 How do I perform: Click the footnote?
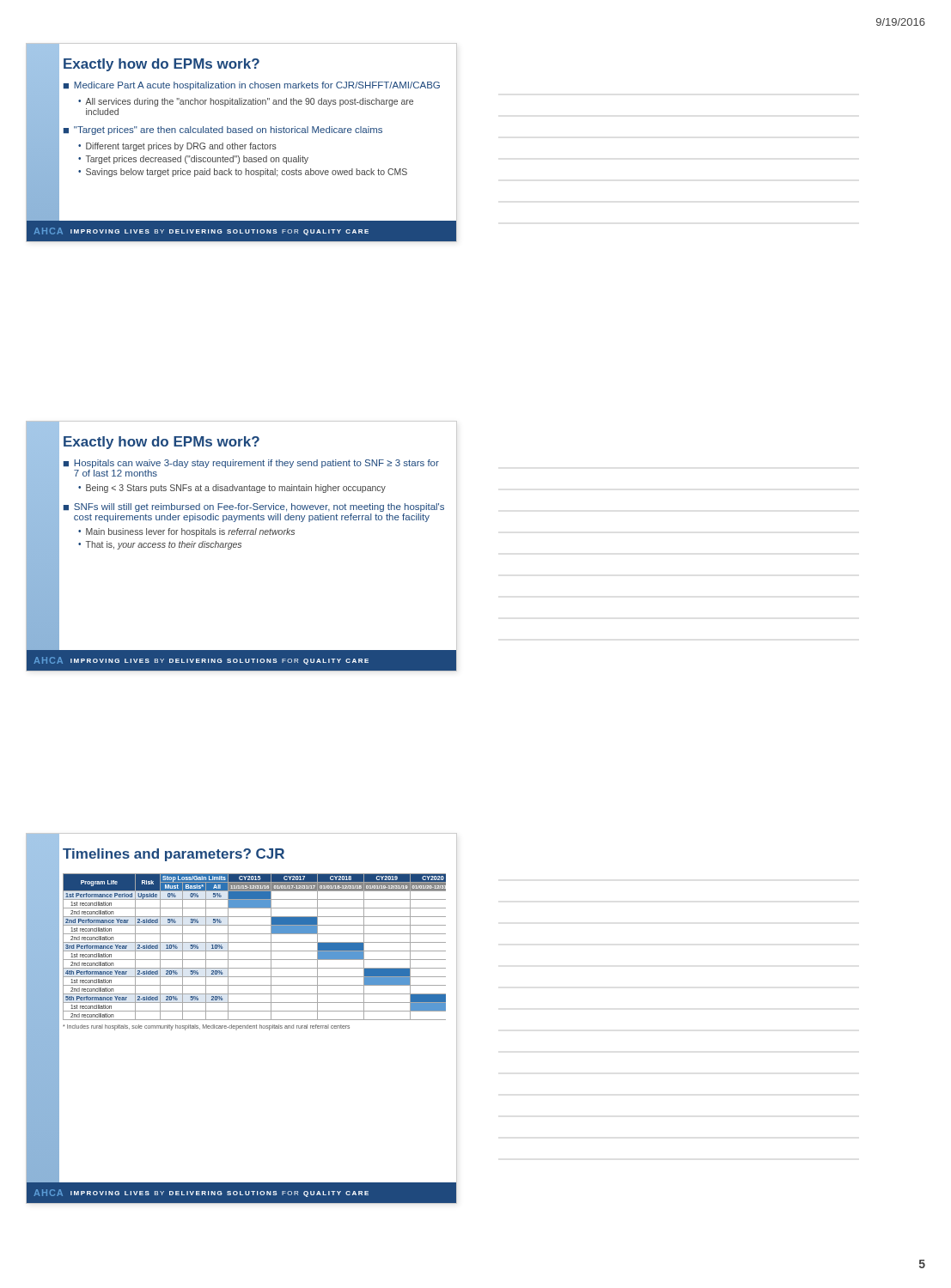click(206, 1027)
